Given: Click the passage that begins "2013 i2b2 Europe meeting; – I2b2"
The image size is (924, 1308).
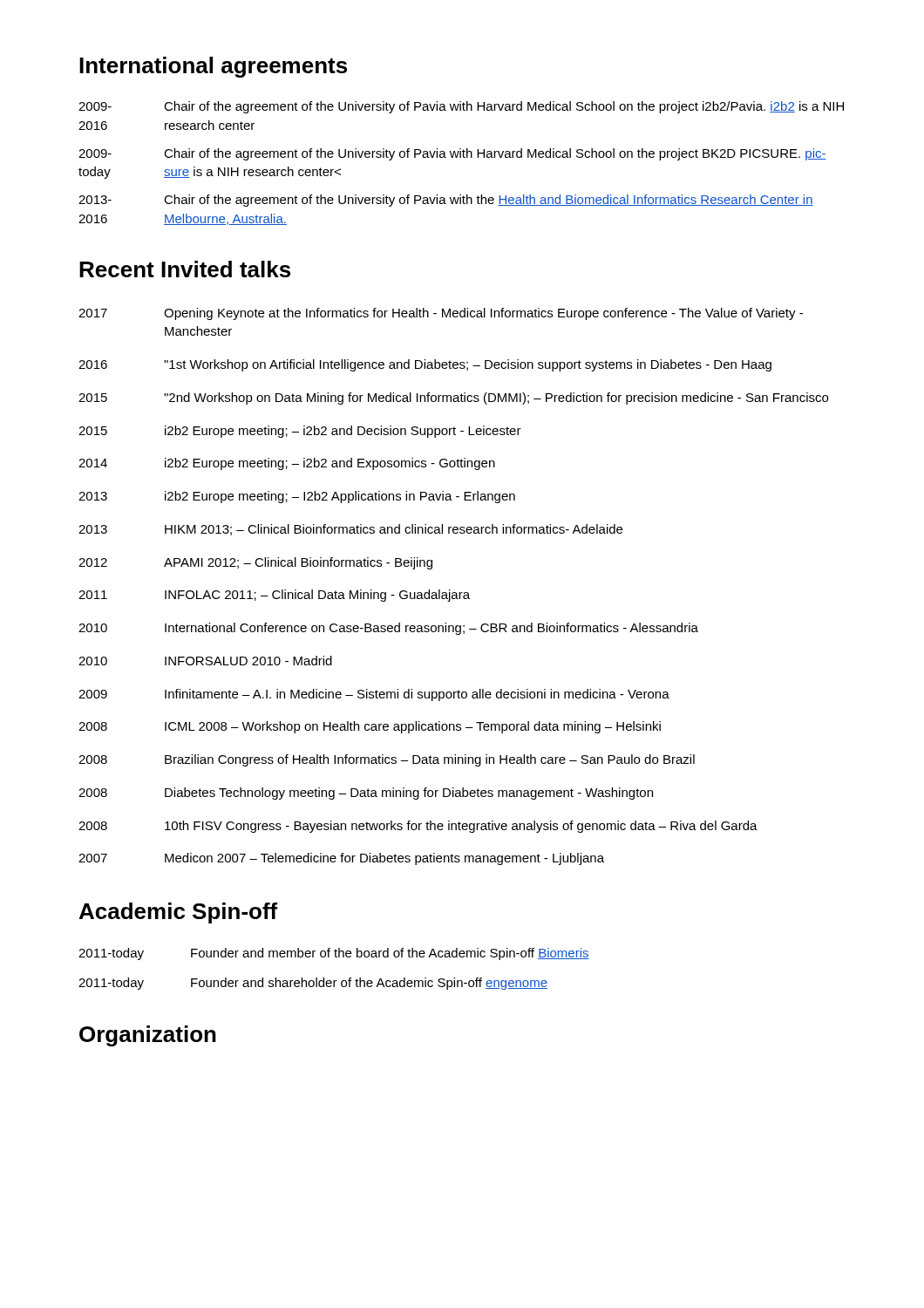Looking at the screenshot, I should pos(462,496).
